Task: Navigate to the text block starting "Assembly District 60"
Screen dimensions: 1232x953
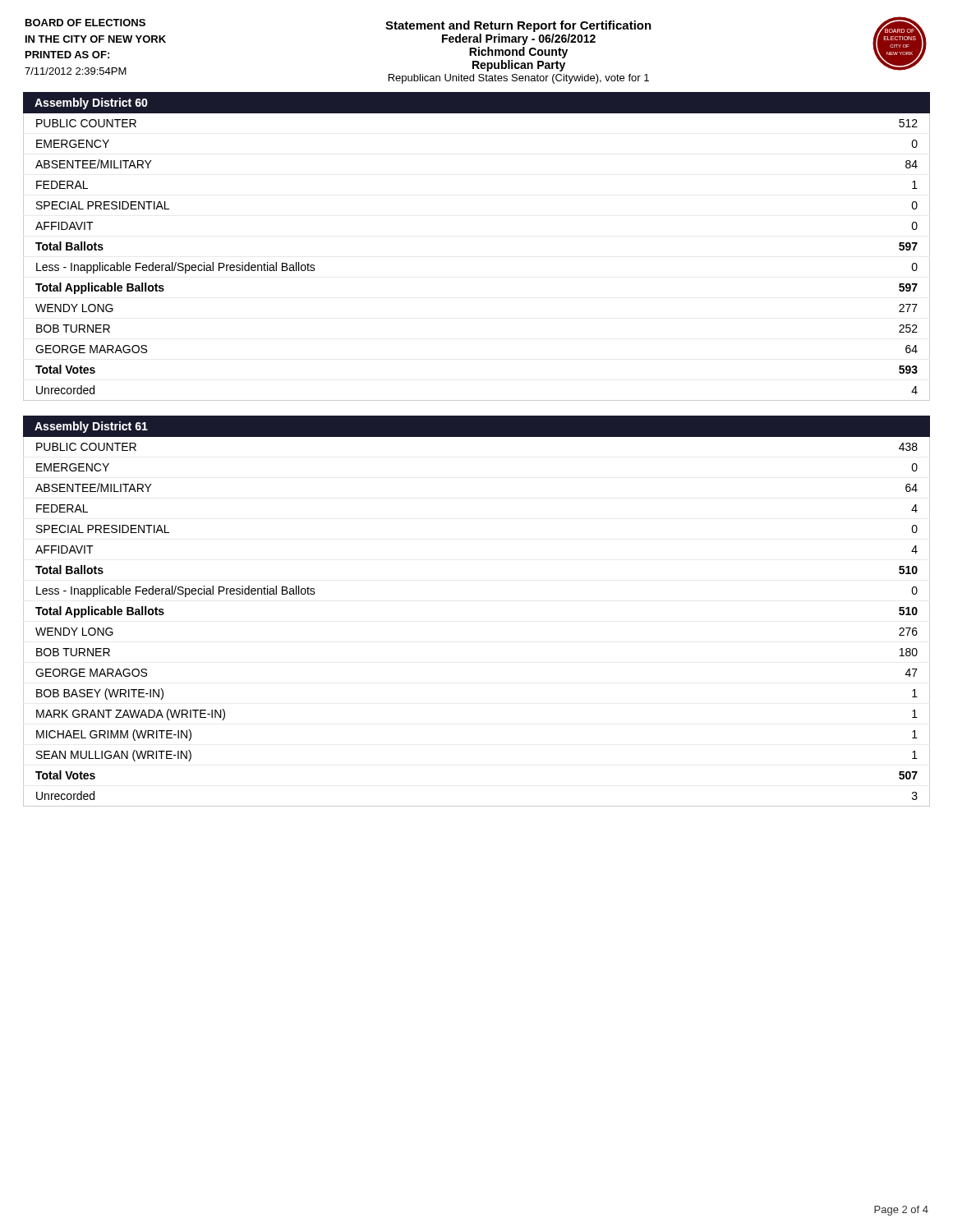Action: click(91, 103)
